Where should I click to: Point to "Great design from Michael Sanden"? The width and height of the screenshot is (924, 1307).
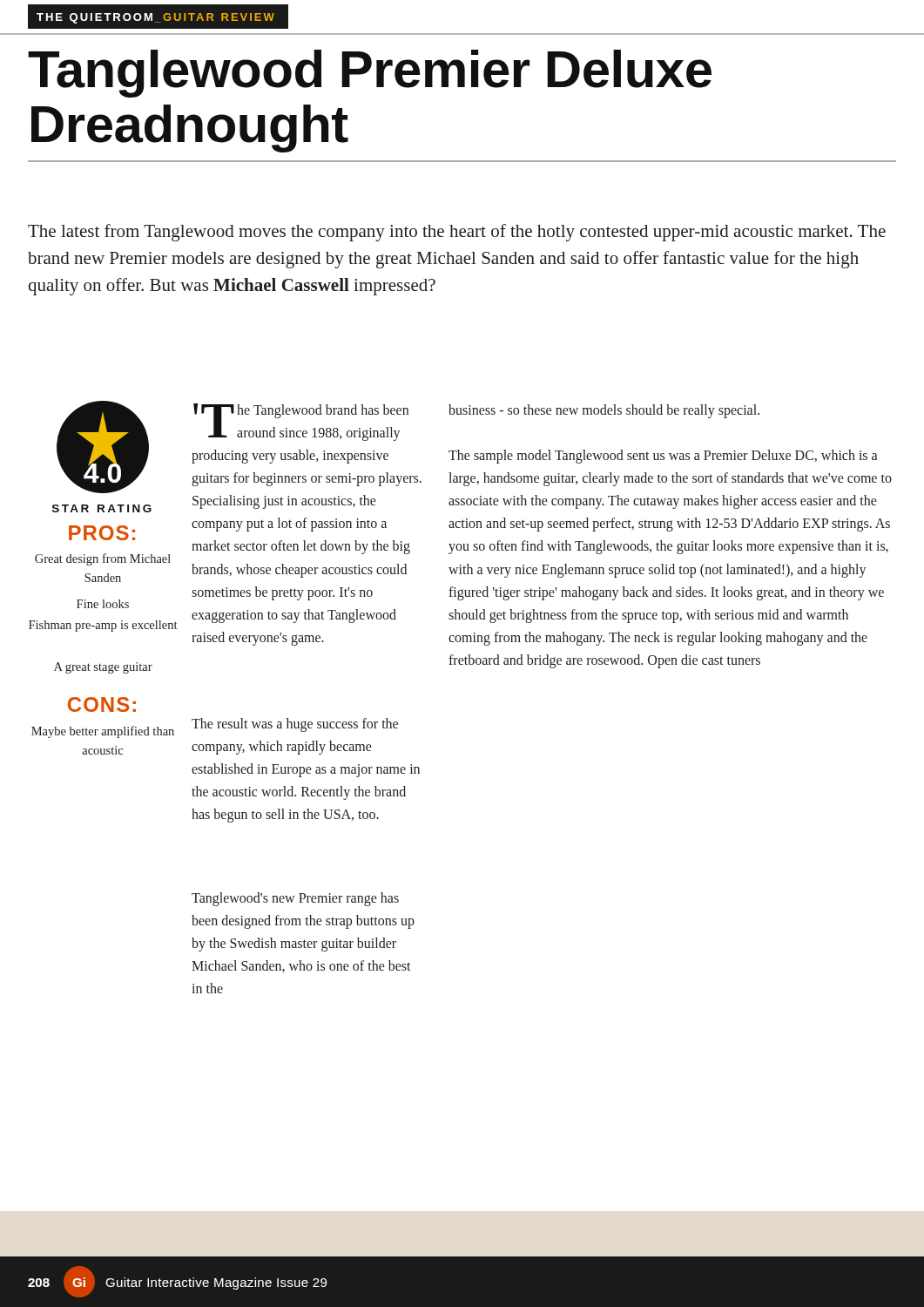point(103,568)
